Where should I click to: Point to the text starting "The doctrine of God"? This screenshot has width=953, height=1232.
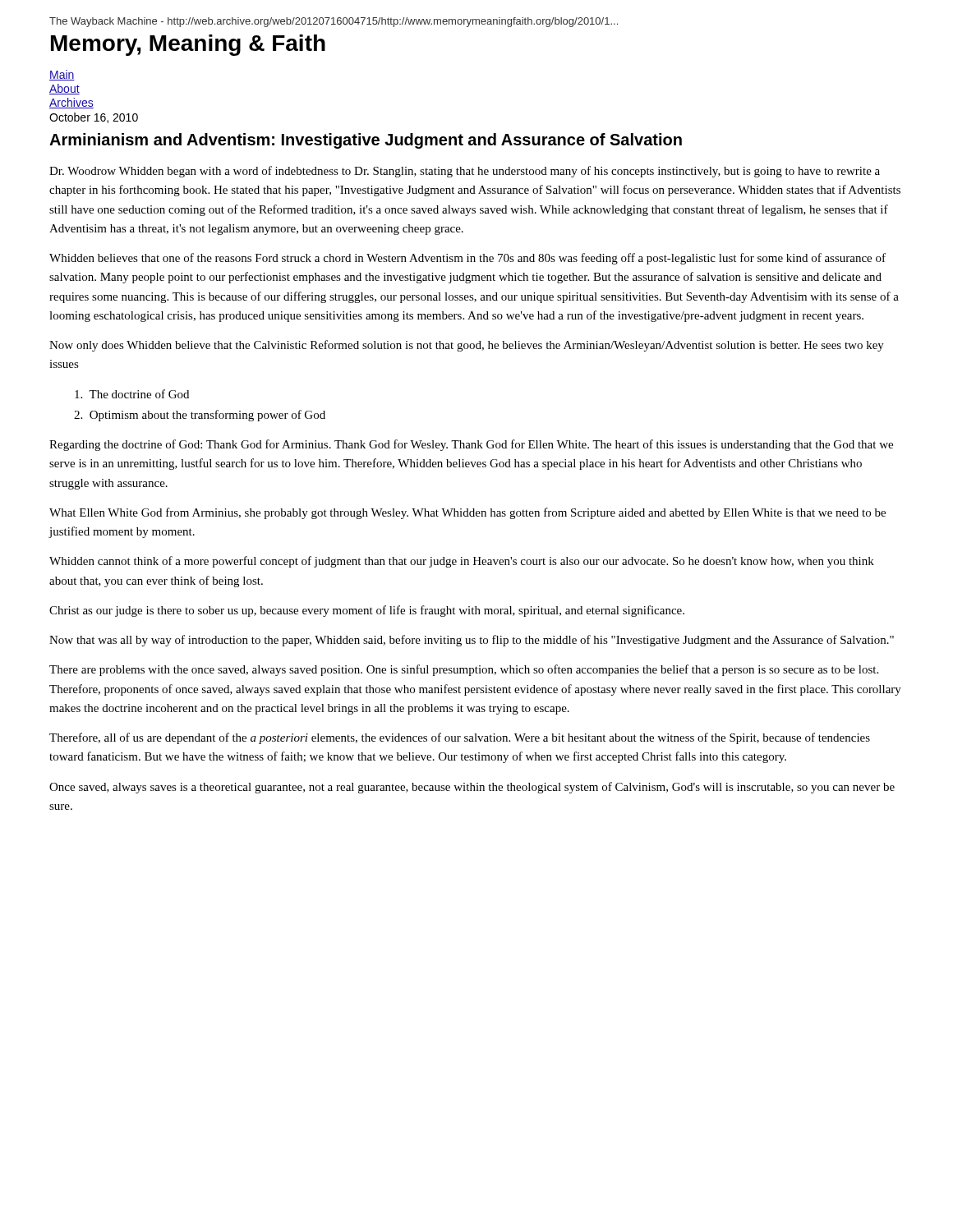pyautogui.click(x=132, y=394)
